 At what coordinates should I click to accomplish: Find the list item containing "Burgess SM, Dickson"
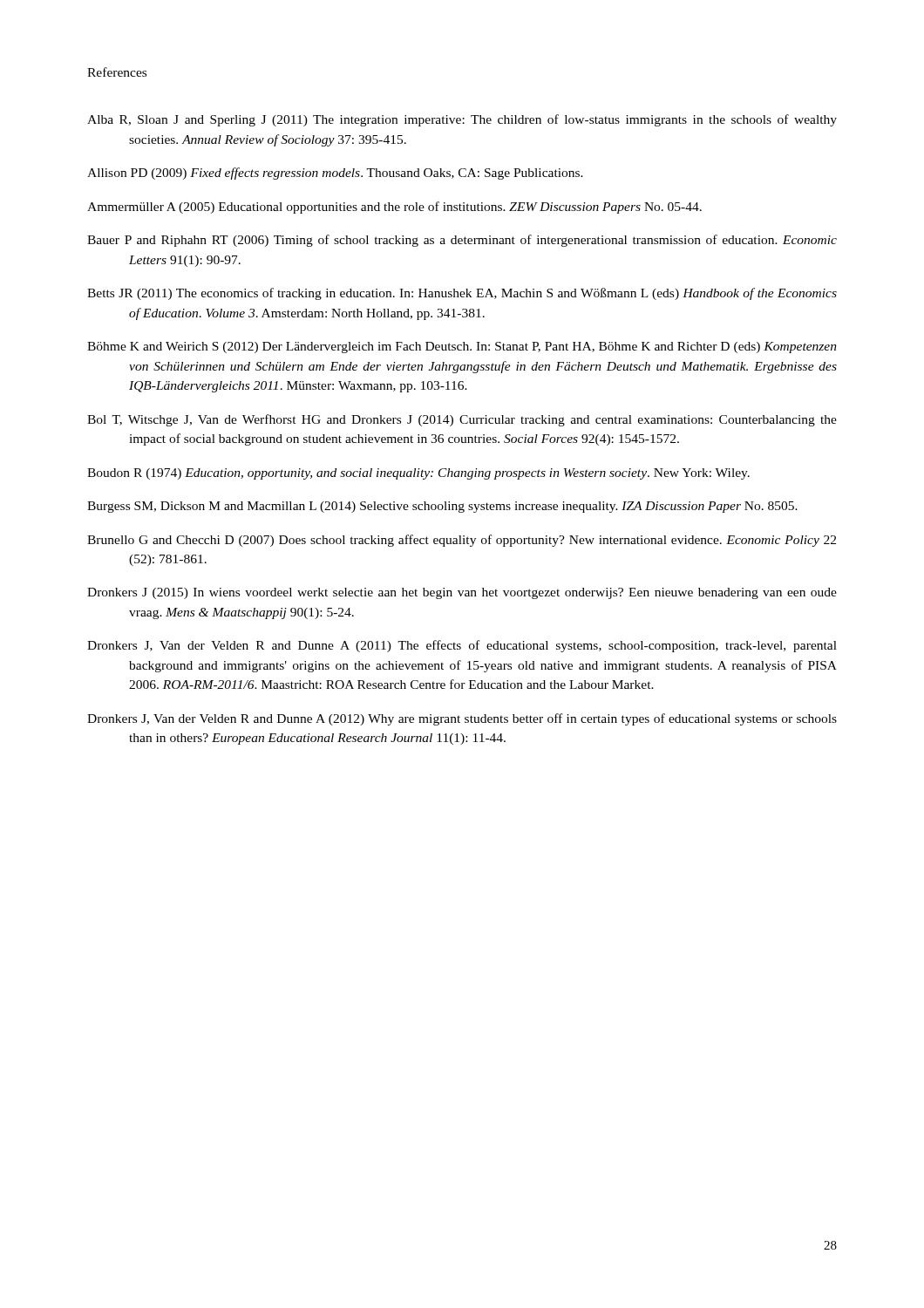pyautogui.click(x=443, y=505)
